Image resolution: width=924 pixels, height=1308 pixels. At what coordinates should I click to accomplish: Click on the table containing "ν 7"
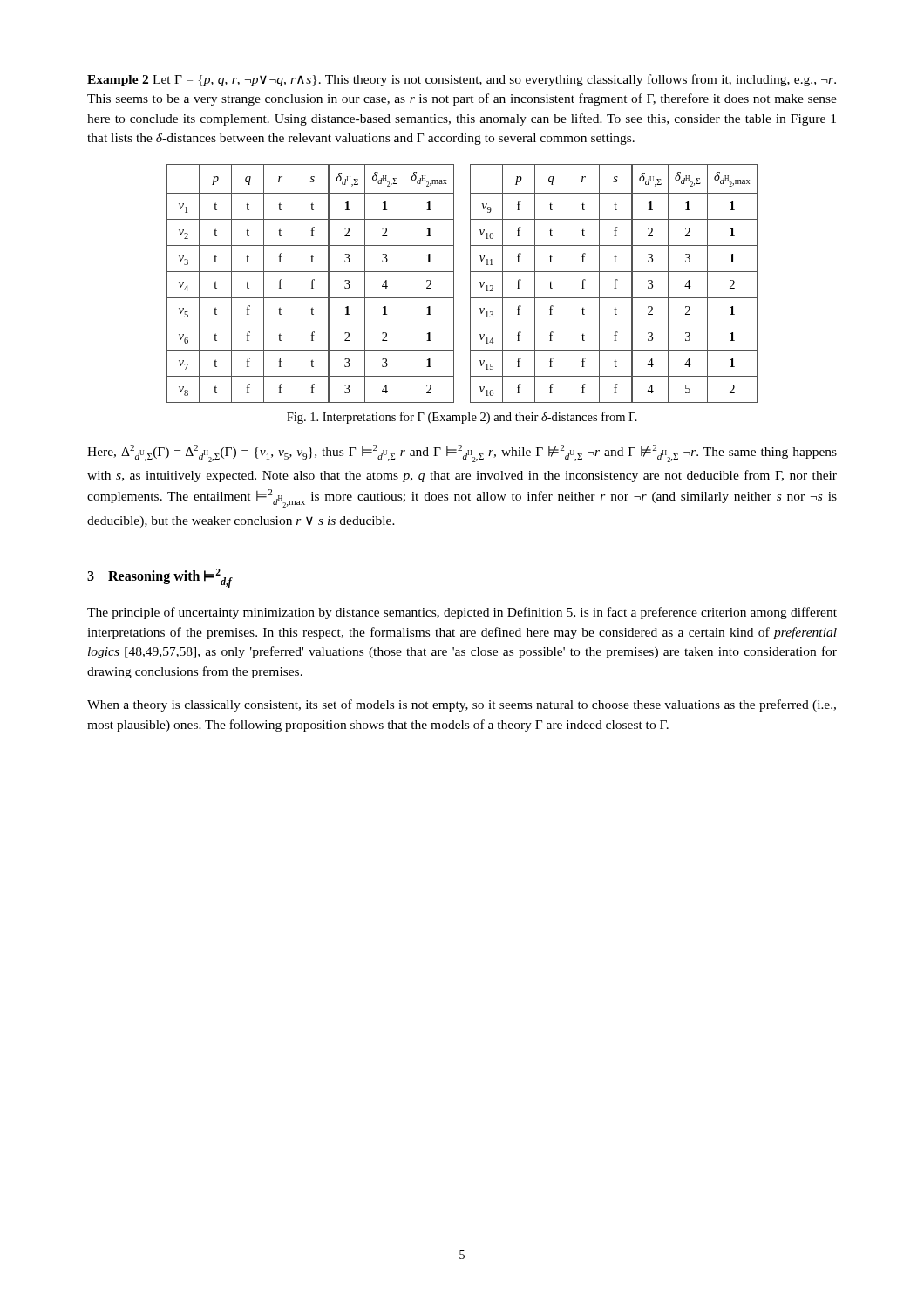point(462,283)
